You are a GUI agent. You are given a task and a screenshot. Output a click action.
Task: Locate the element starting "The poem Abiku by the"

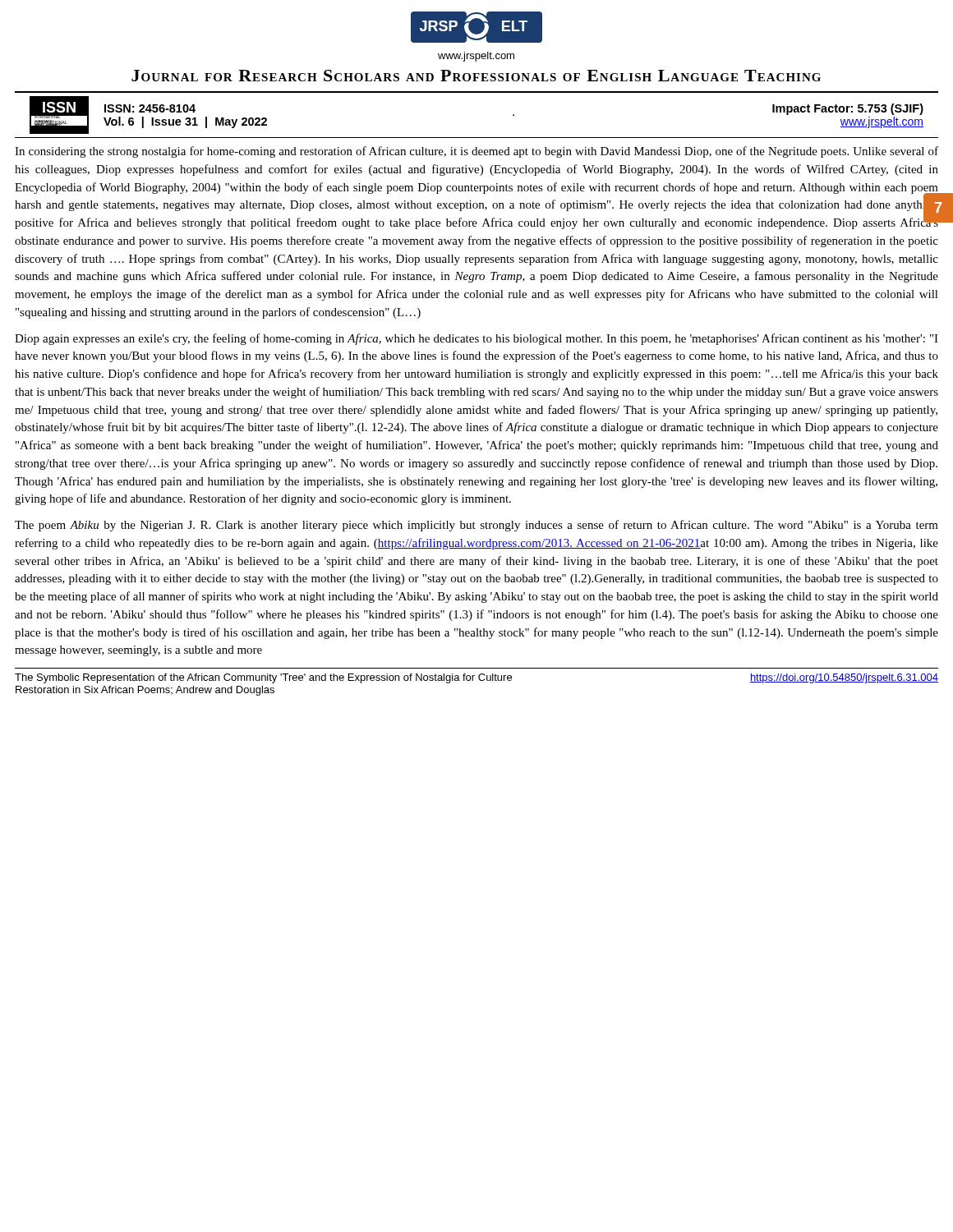476,588
